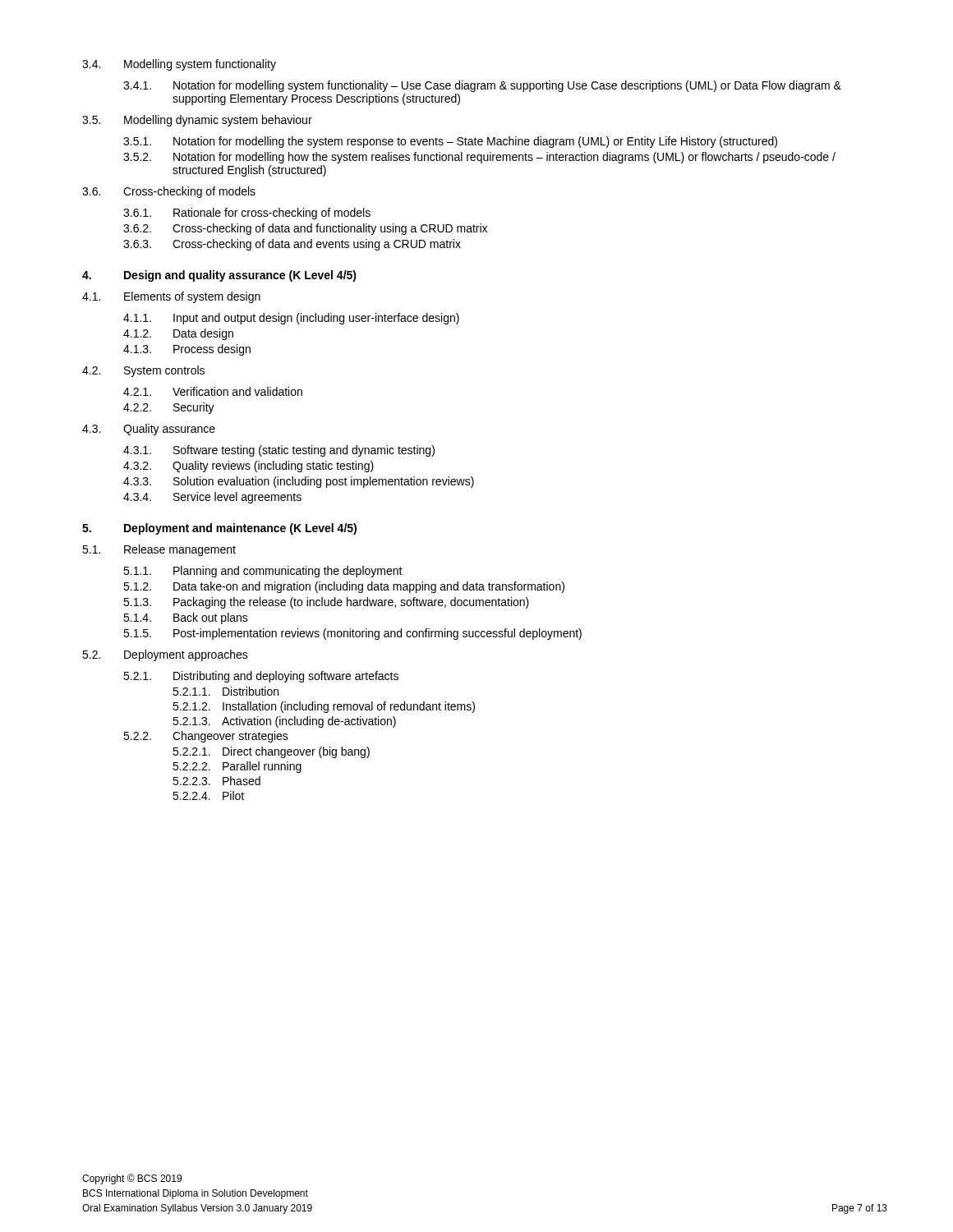The width and height of the screenshot is (953, 1232).
Task: Find the list item that reads "4.1.1. Input and"
Action: (291, 319)
